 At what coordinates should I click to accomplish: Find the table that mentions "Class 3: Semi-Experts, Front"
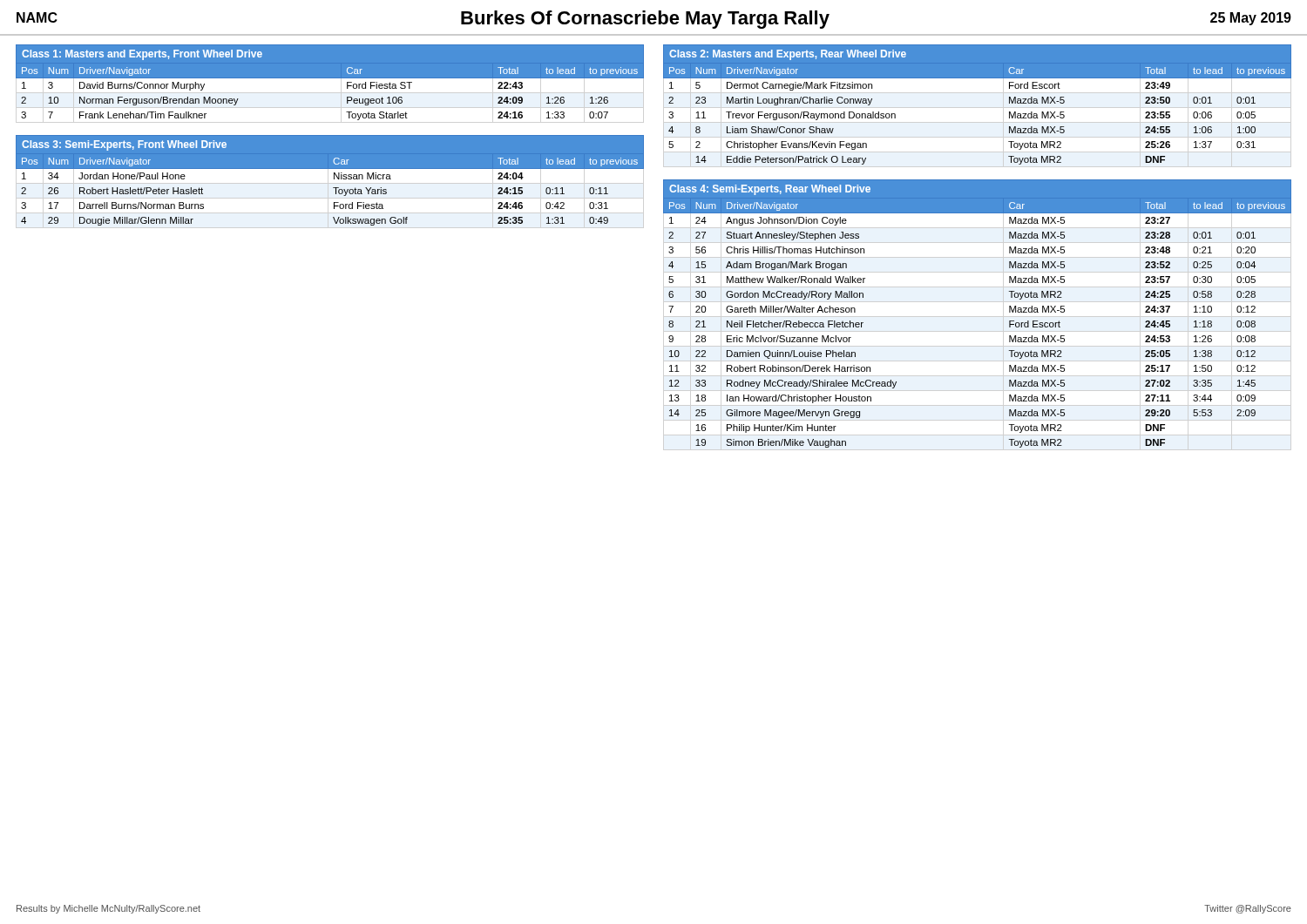point(330,182)
